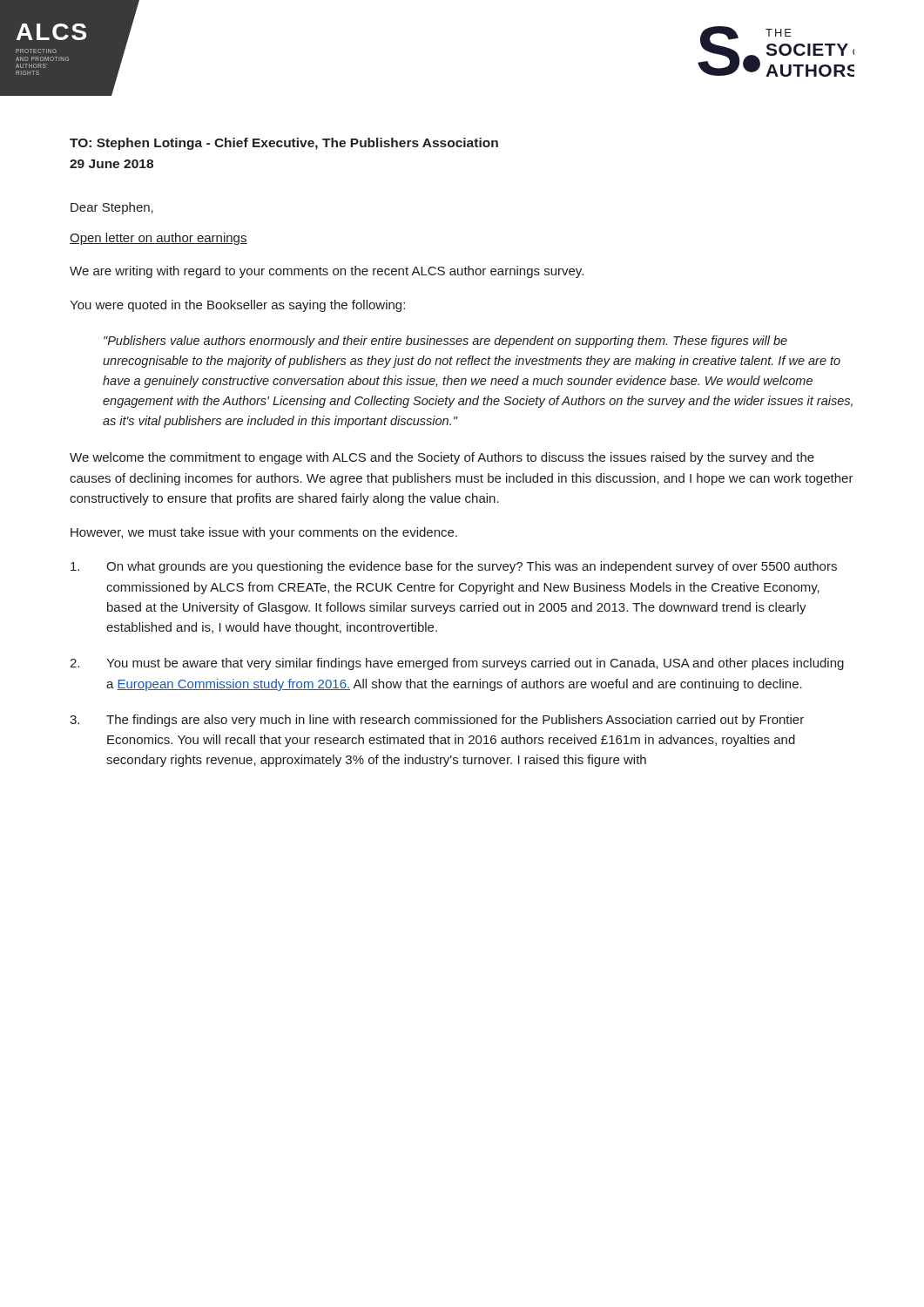Point to the block beginning "On what grounds are"
Screen dimensions: 1307x924
[x=462, y=597]
